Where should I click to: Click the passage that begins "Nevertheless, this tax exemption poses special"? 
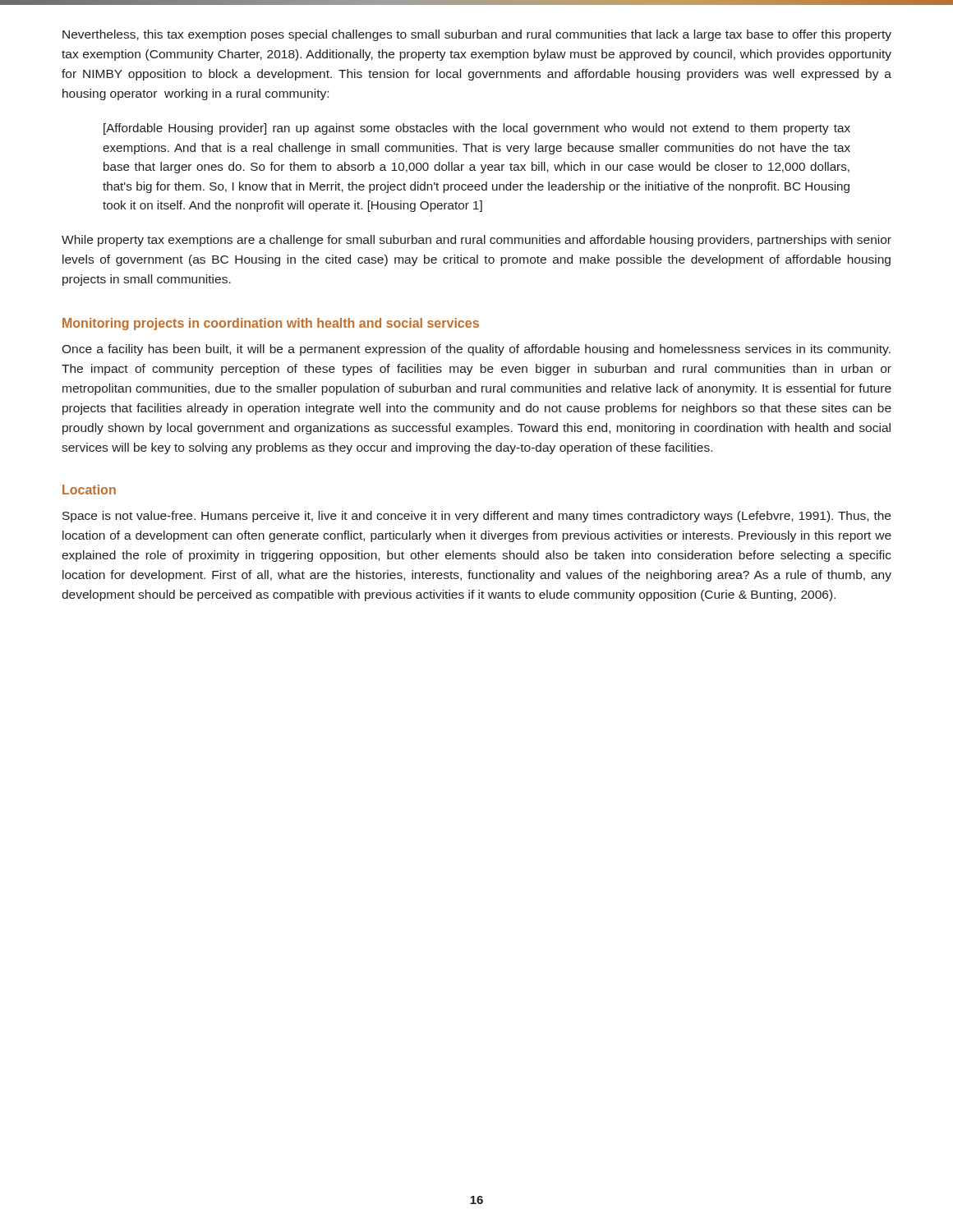coord(476,64)
